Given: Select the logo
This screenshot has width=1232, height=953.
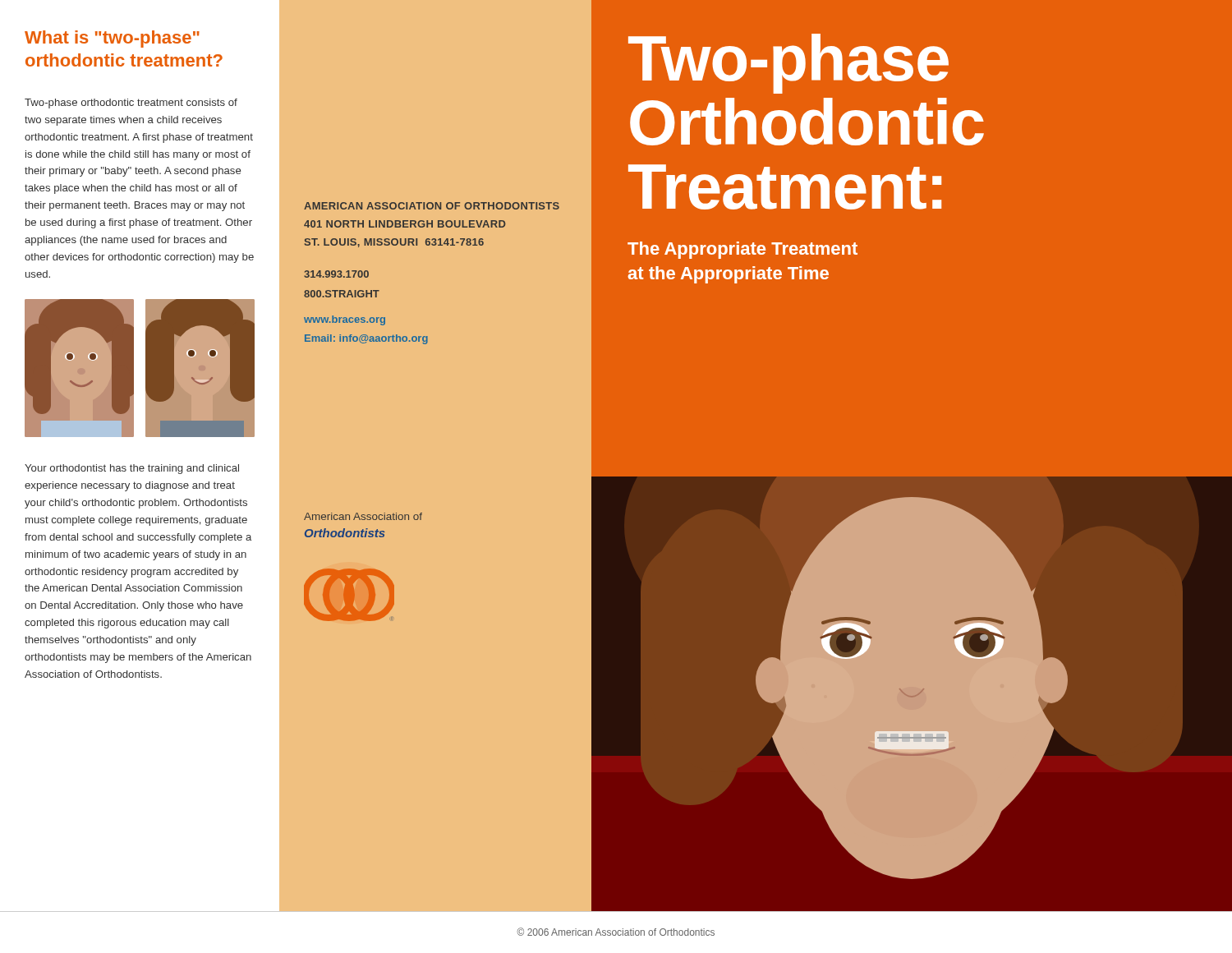Looking at the screenshot, I should coord(435,570).
